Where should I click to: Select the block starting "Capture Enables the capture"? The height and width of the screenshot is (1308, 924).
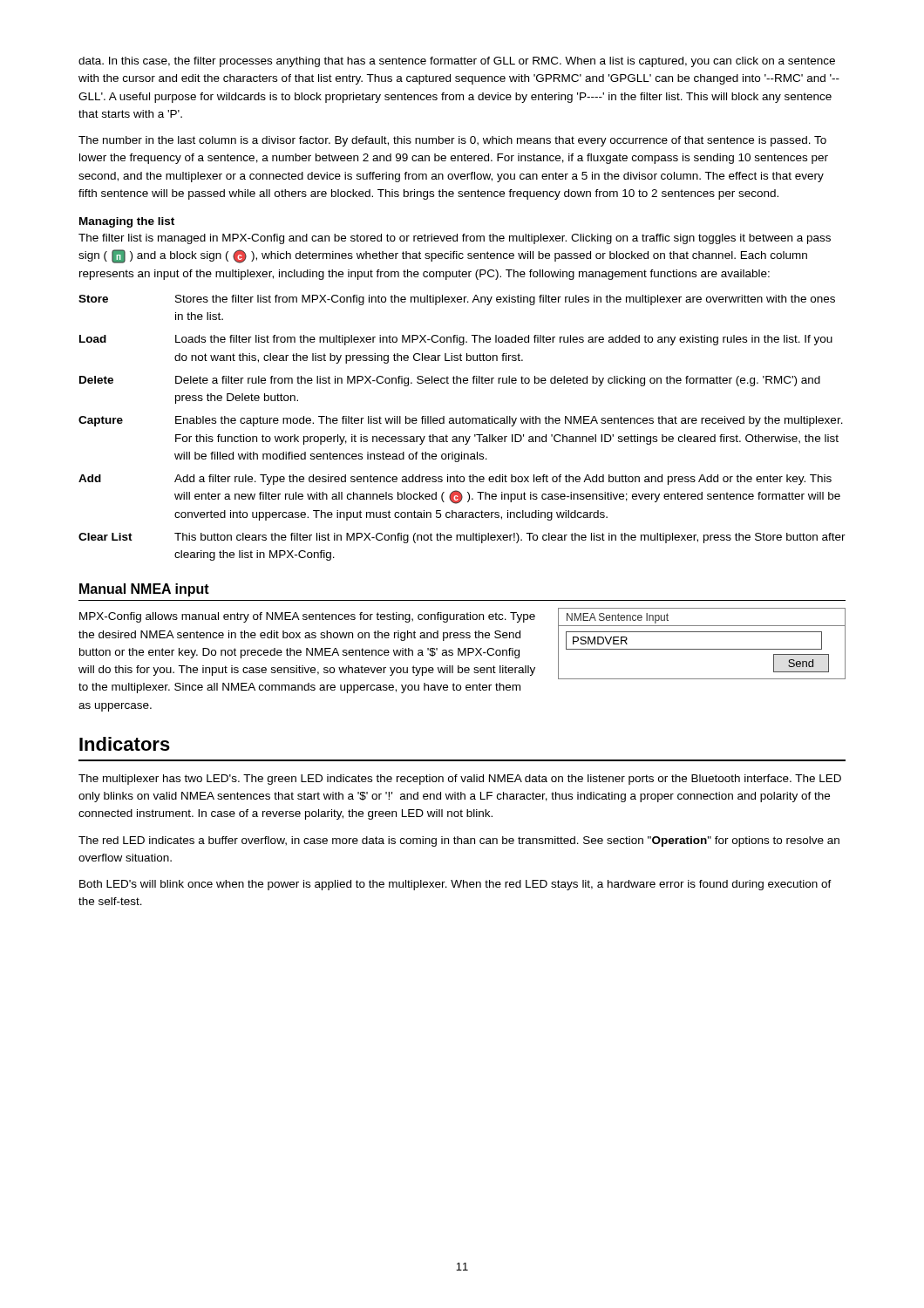pyautogui.click(x=462, y=438)
